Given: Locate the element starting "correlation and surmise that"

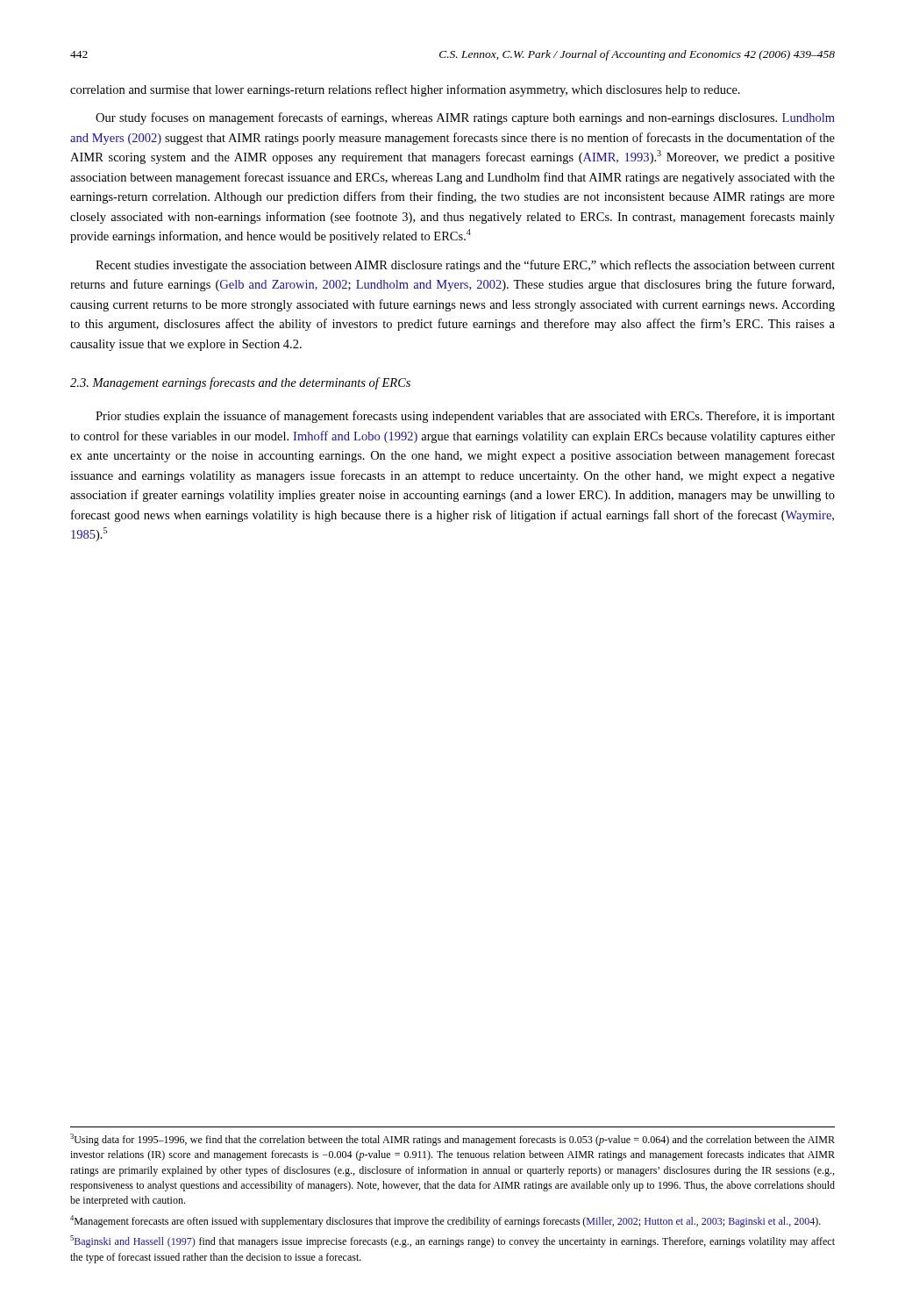Looking at the screenshot, I should pyautogui.click(x=452, y=217).
